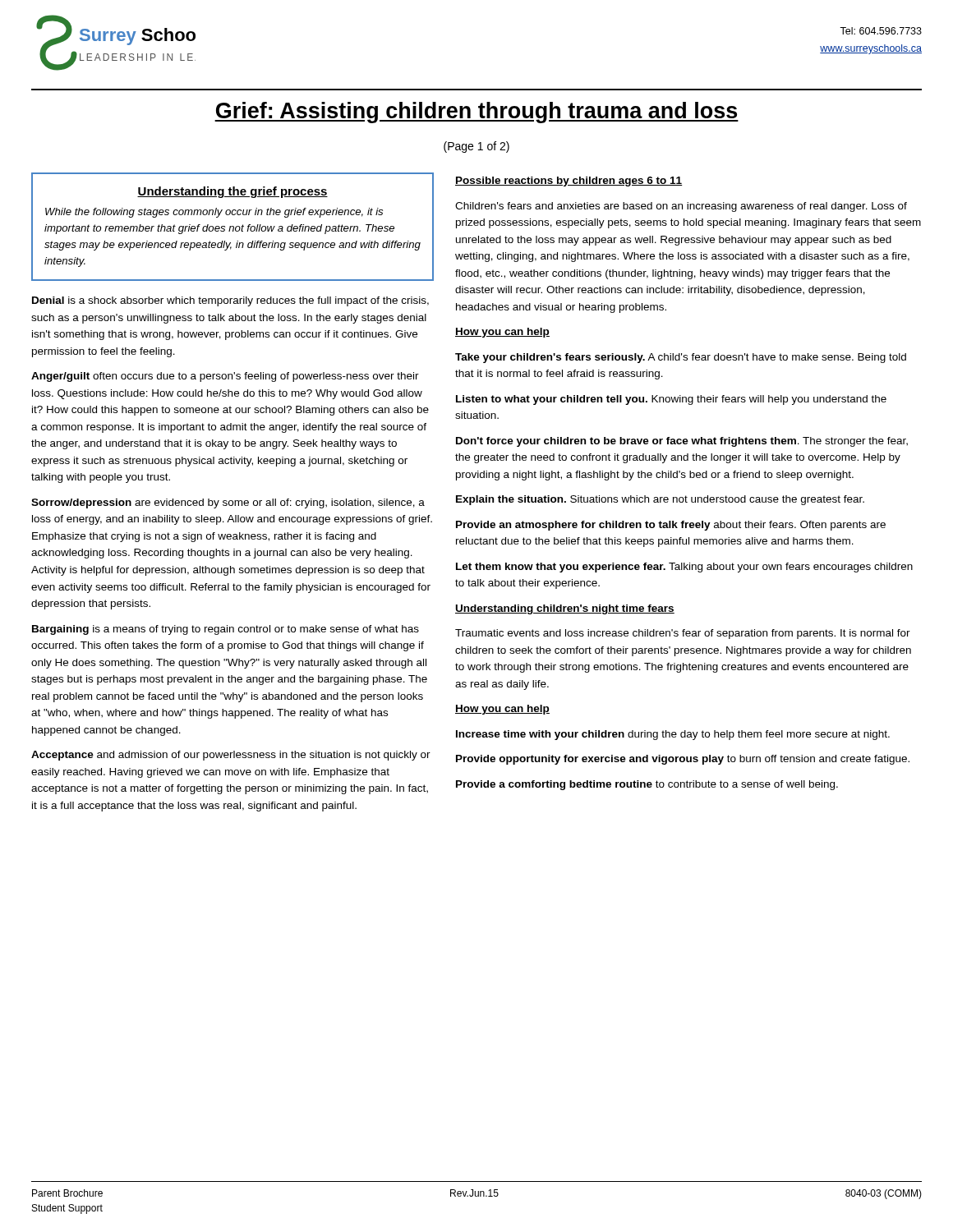Select the text block containing "While the following"
Image resolution: width=953 pixels, height=1232 pixels.
(x=232, y=236)
